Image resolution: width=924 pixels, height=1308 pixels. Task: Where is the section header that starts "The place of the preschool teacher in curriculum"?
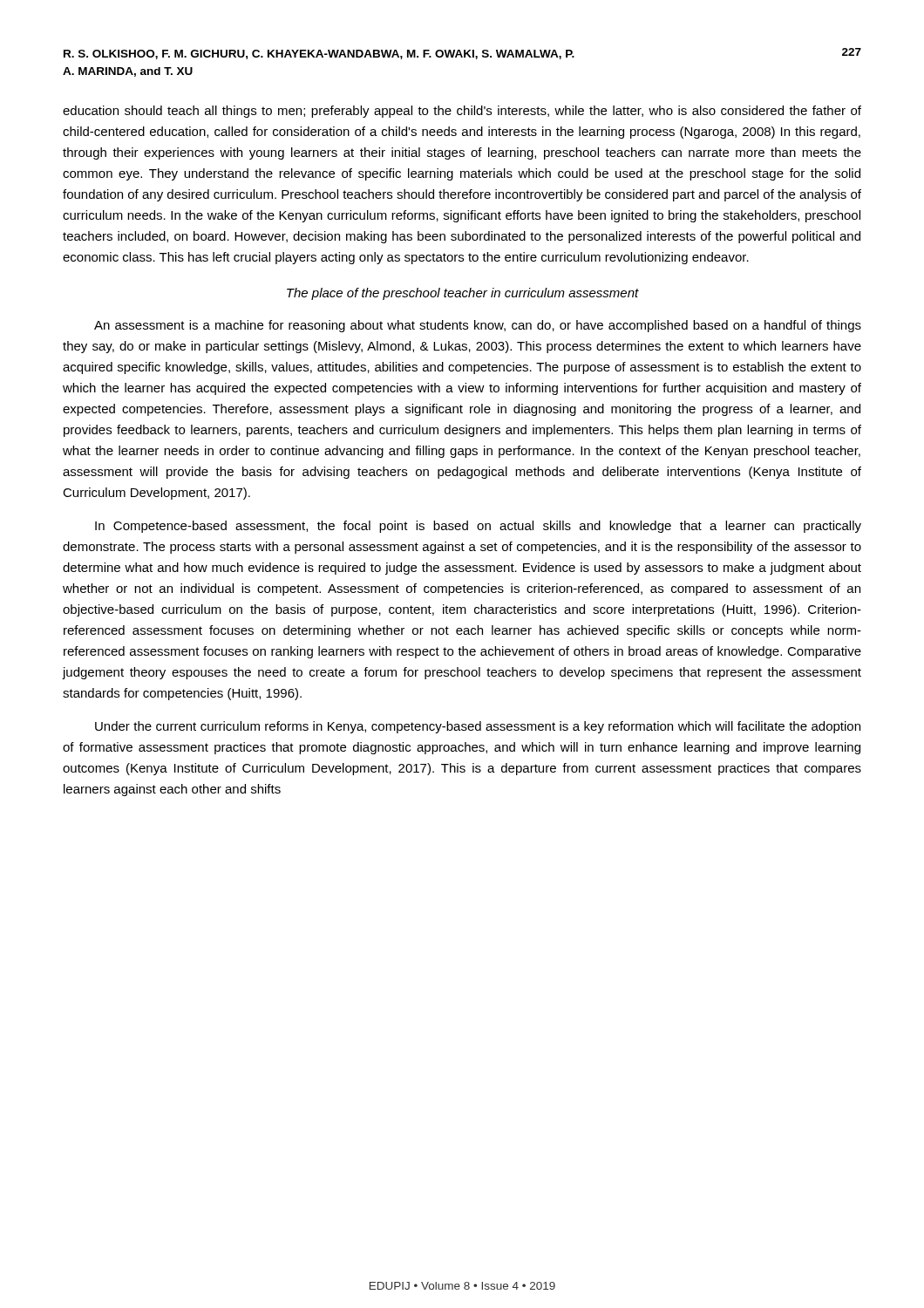point(462,292)
